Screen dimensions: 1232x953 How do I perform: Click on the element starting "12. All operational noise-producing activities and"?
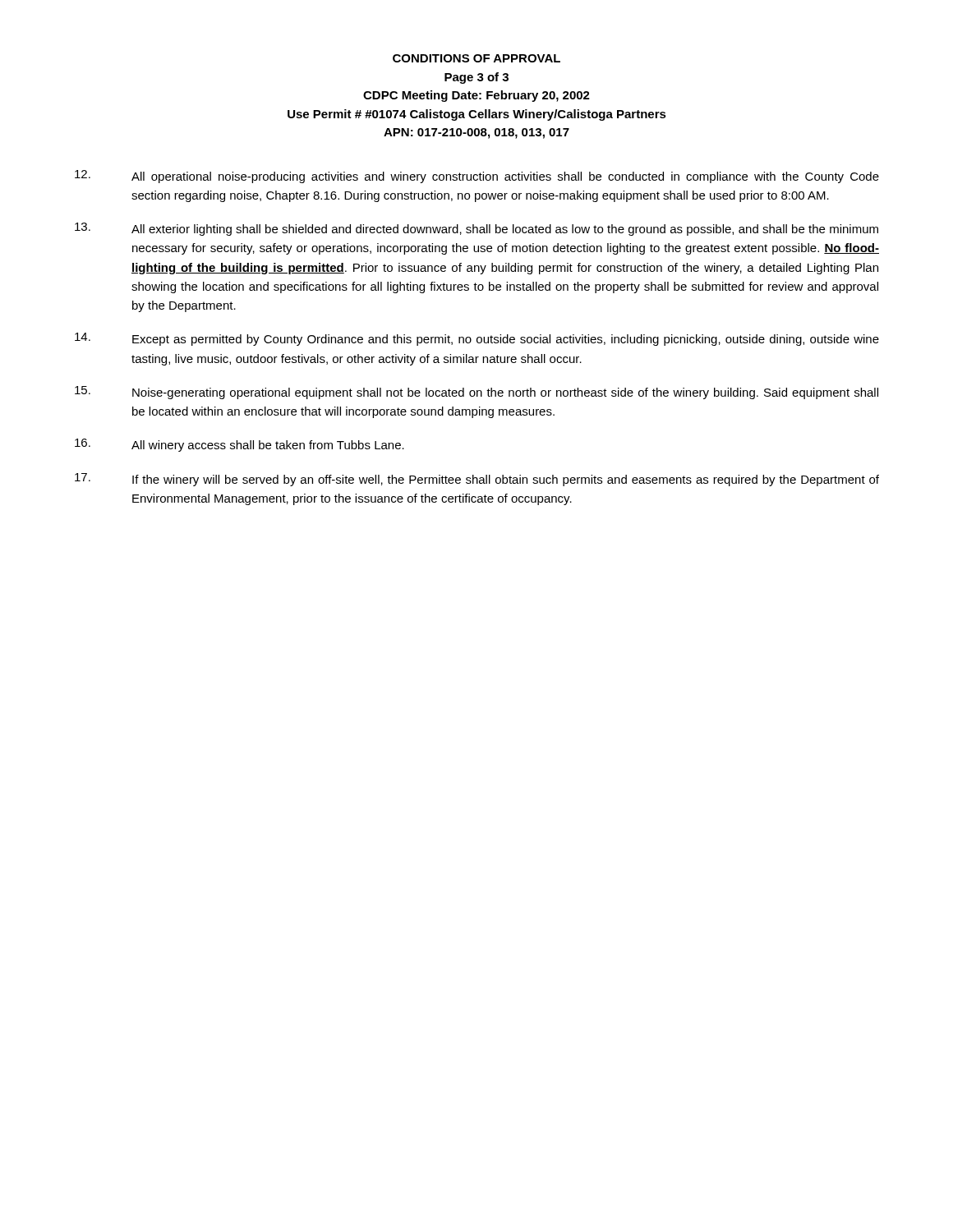coord(476,185)
